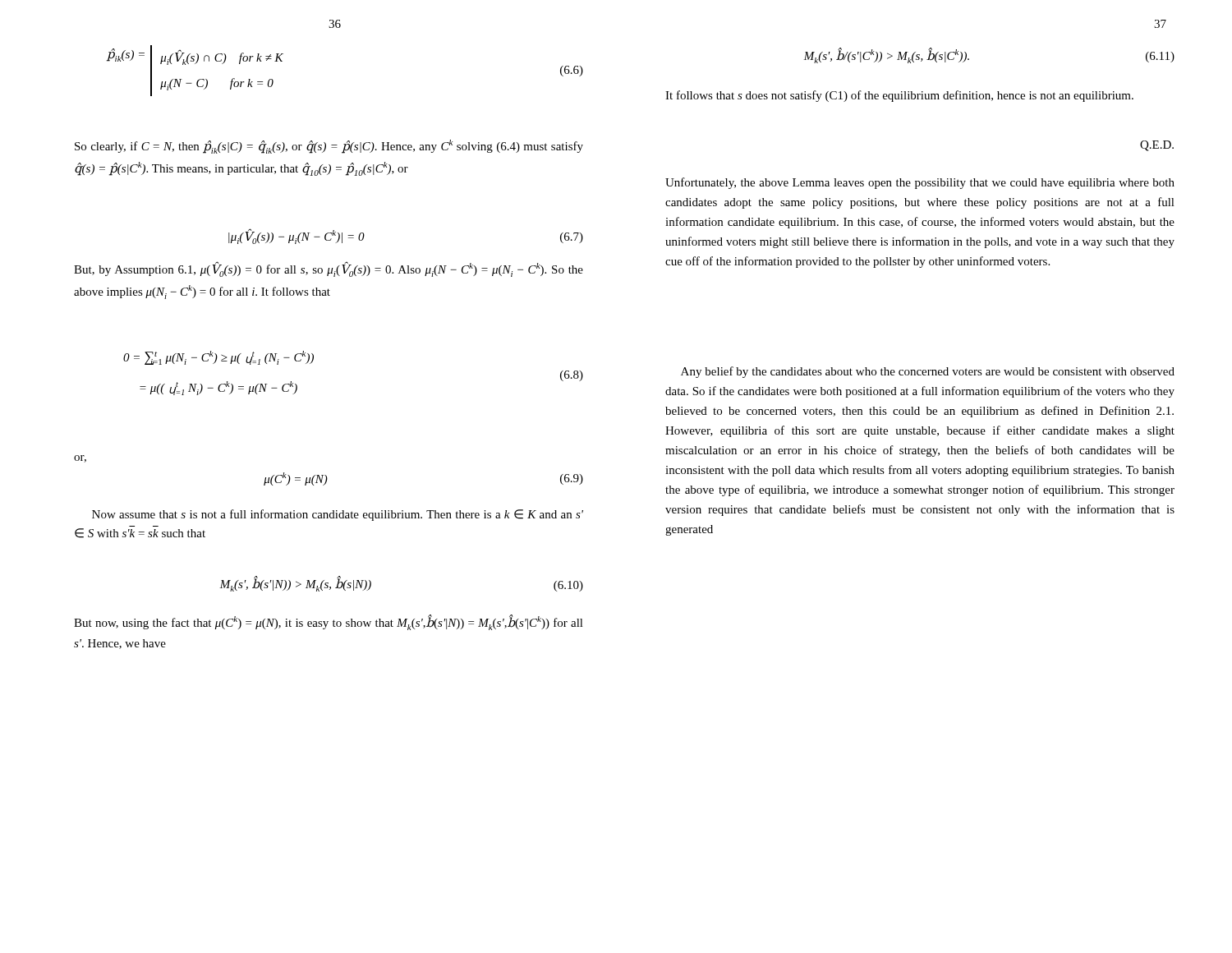
Task: Point to the text block starting "But now, using the"
Action: pyautogui.click(x=329, y=632)
